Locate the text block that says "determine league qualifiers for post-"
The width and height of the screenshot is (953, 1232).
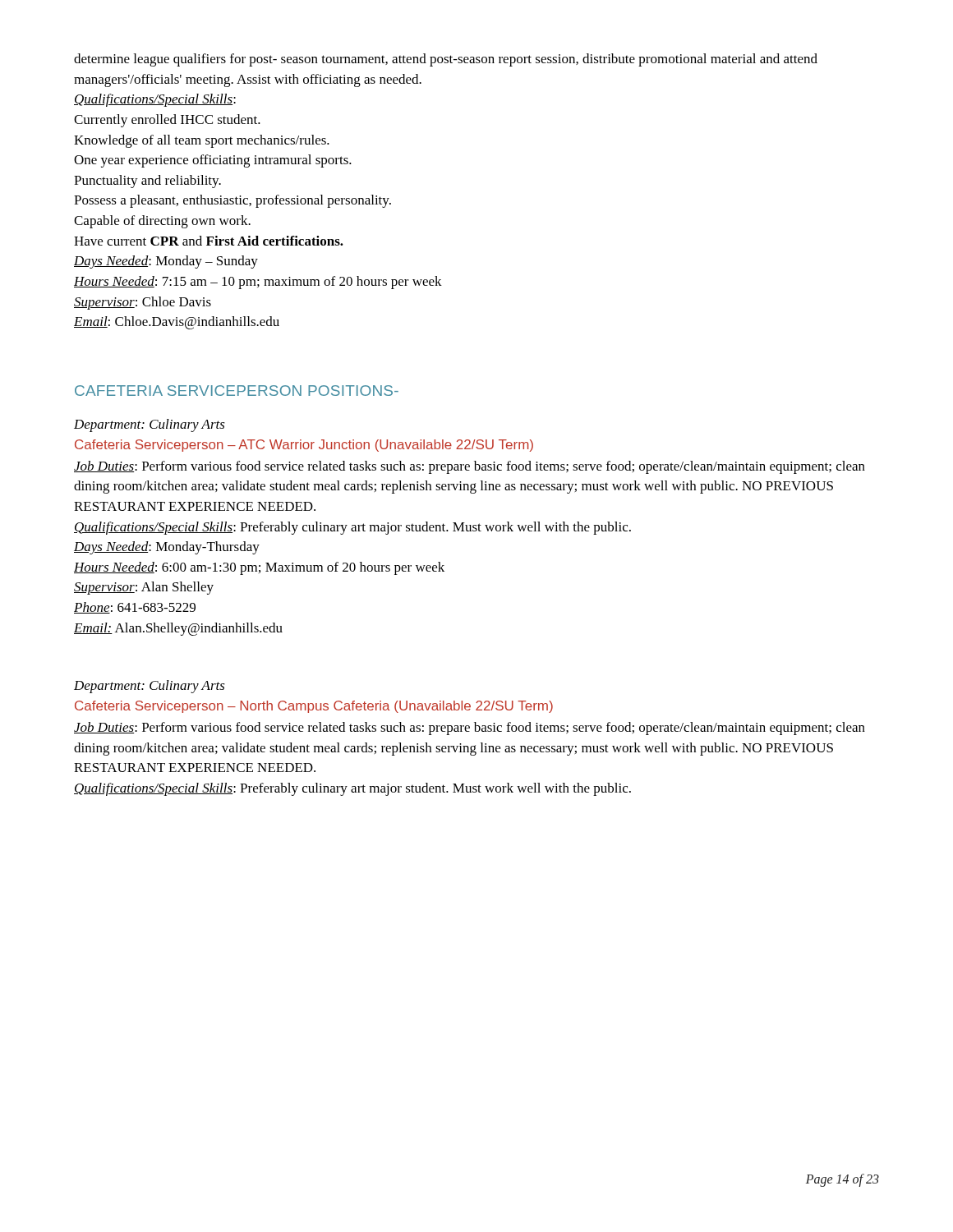tap(446, 60)
